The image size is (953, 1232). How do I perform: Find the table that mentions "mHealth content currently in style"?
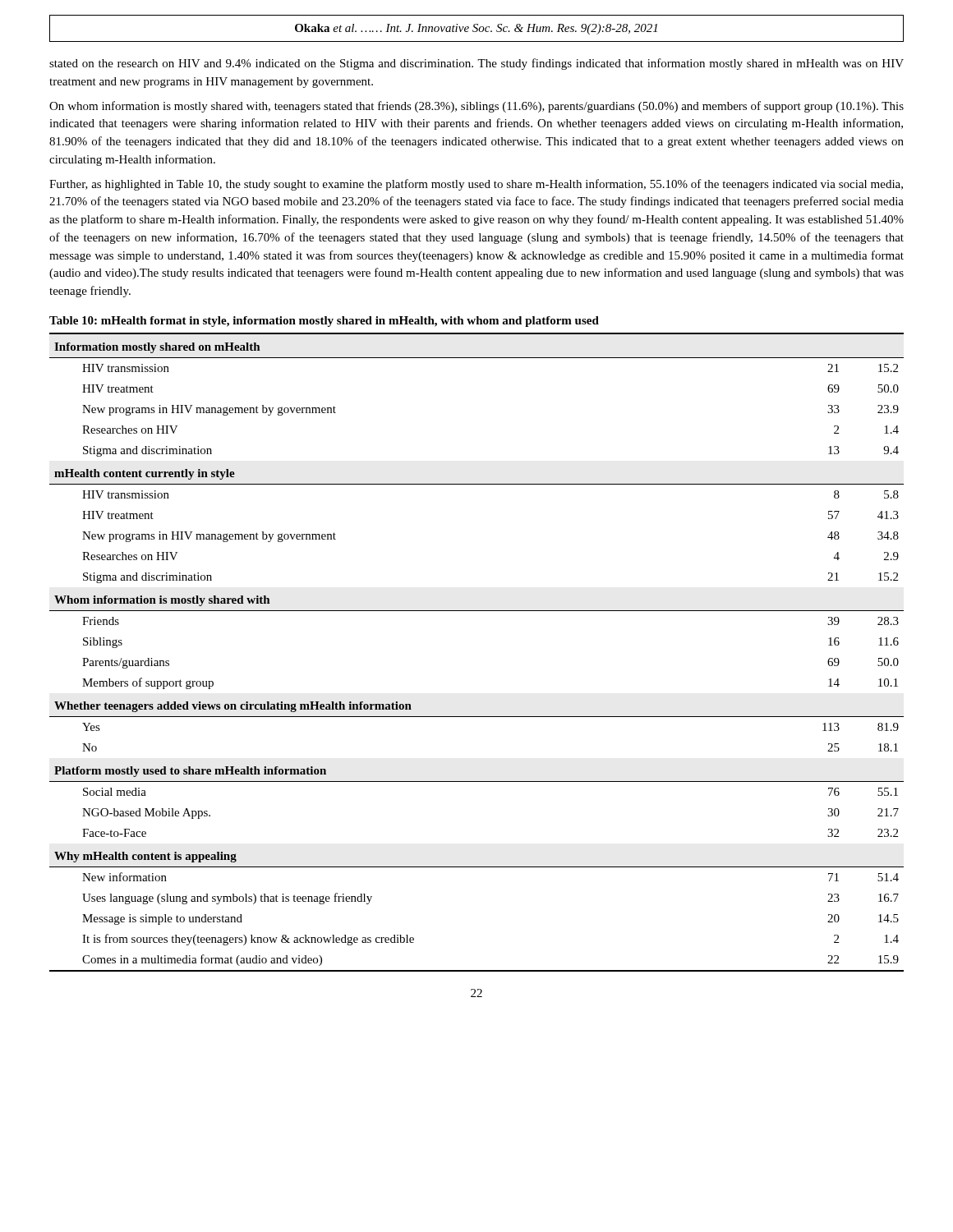(x=476, y=652)
